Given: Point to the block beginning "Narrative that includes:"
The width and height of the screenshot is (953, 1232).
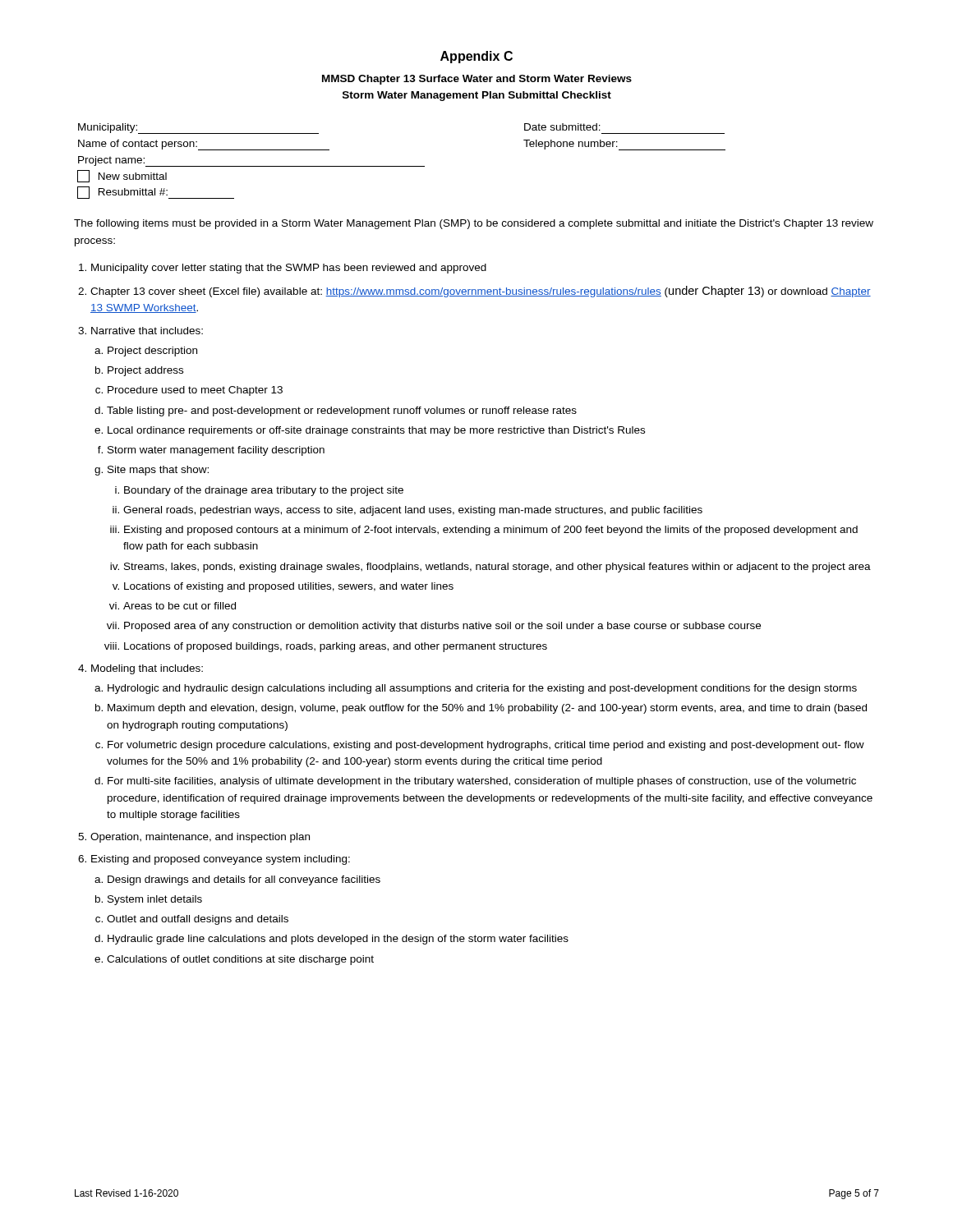Looking at the screenshot, I should (147, 331).
